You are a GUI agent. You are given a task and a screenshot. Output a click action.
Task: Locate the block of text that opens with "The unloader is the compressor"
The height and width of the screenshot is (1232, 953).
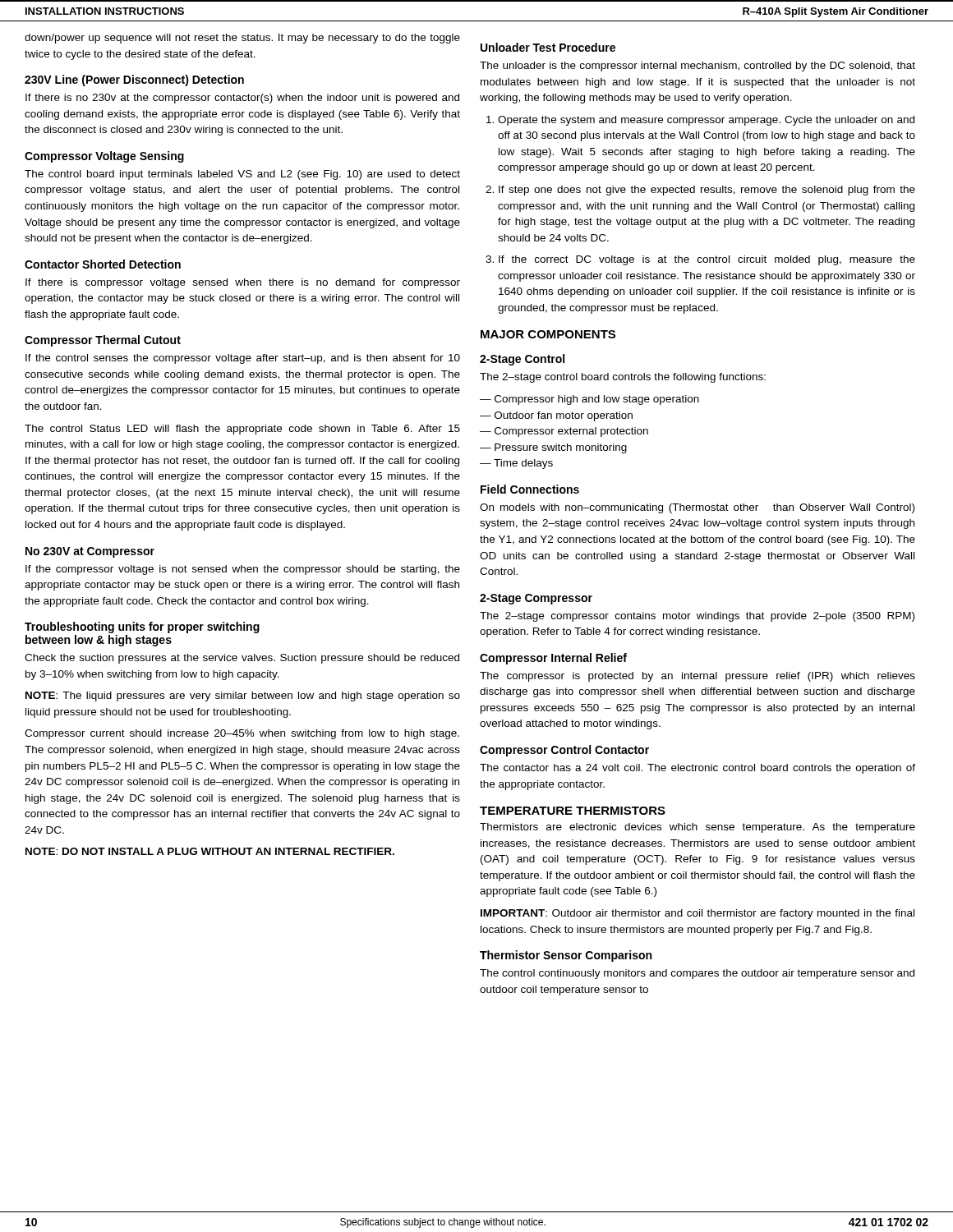click(697, 82)
